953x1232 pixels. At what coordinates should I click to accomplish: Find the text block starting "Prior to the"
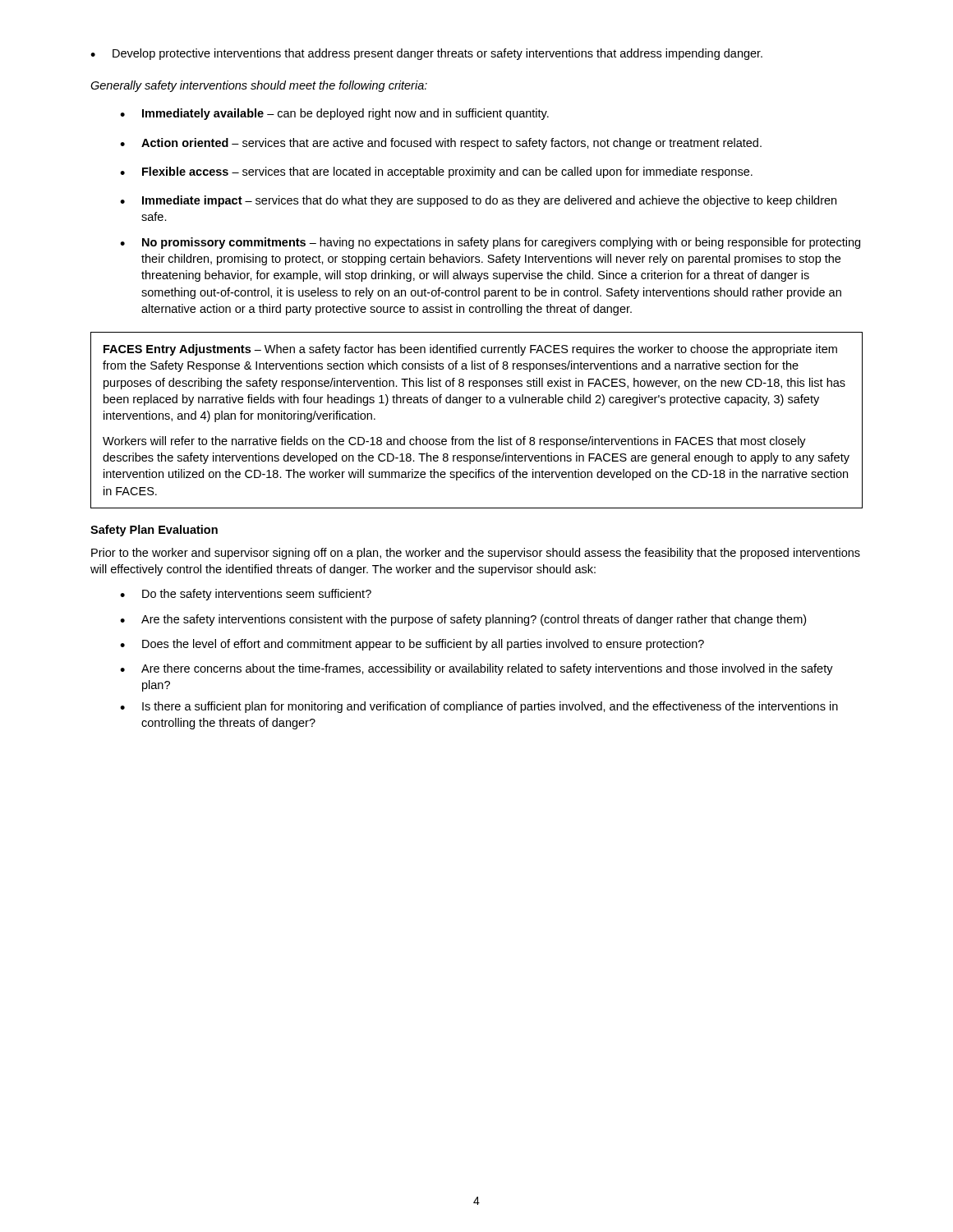click(475, 561)
